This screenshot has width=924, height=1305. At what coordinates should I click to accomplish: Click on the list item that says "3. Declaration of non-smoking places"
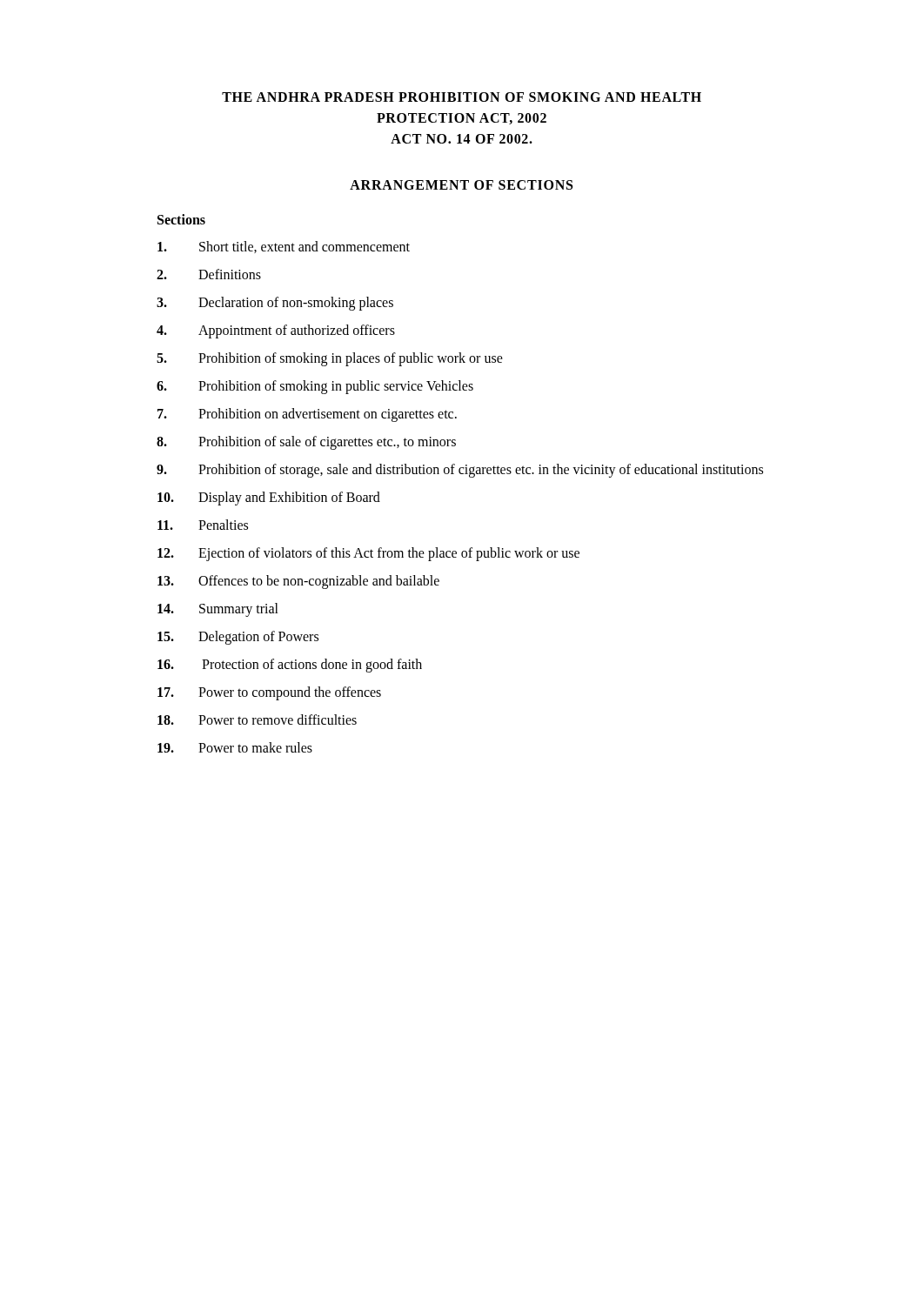coord(275,304)
